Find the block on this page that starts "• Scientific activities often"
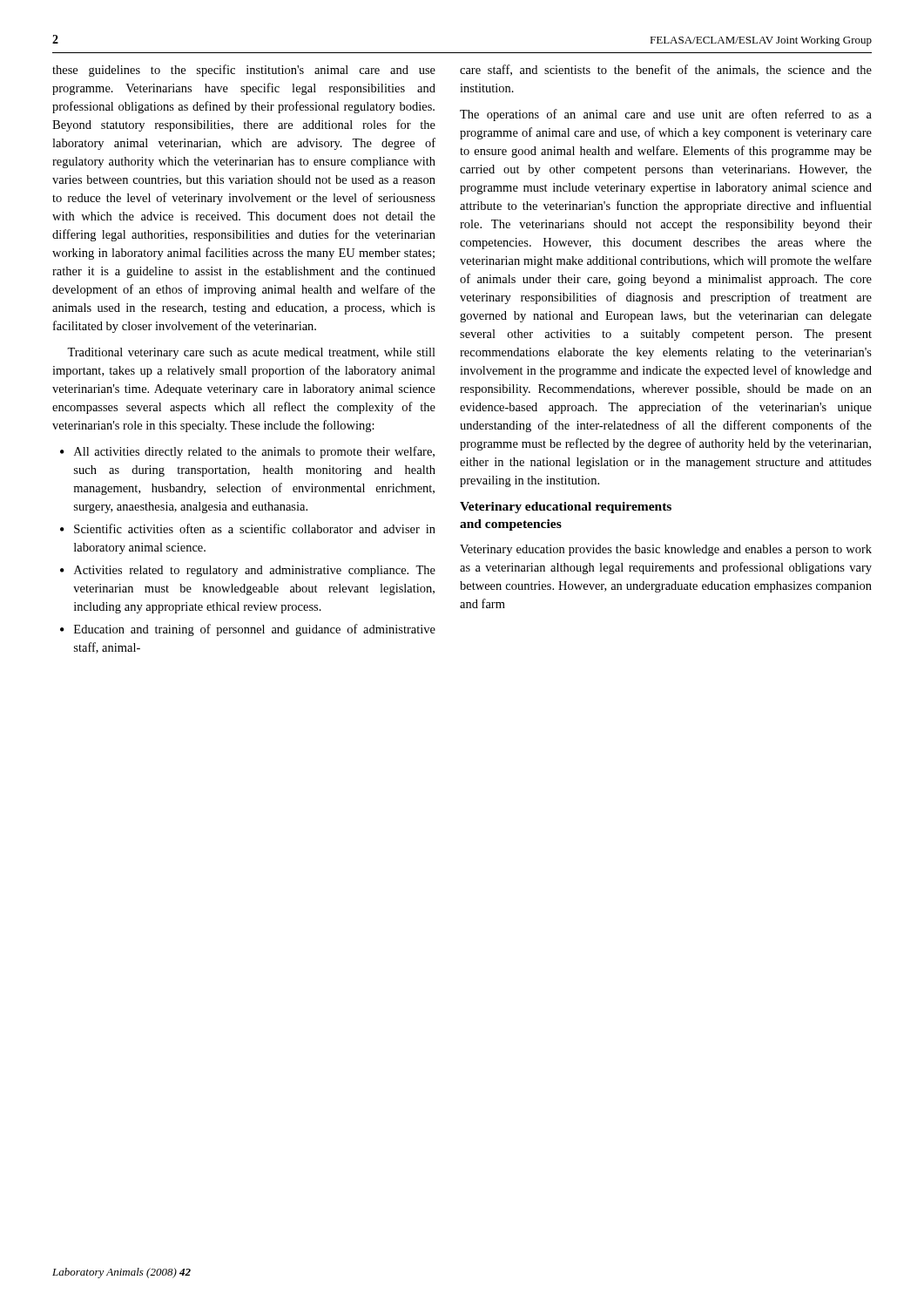Image resolution: width=924 pixels, height=1307 pixels. point(247,538)
